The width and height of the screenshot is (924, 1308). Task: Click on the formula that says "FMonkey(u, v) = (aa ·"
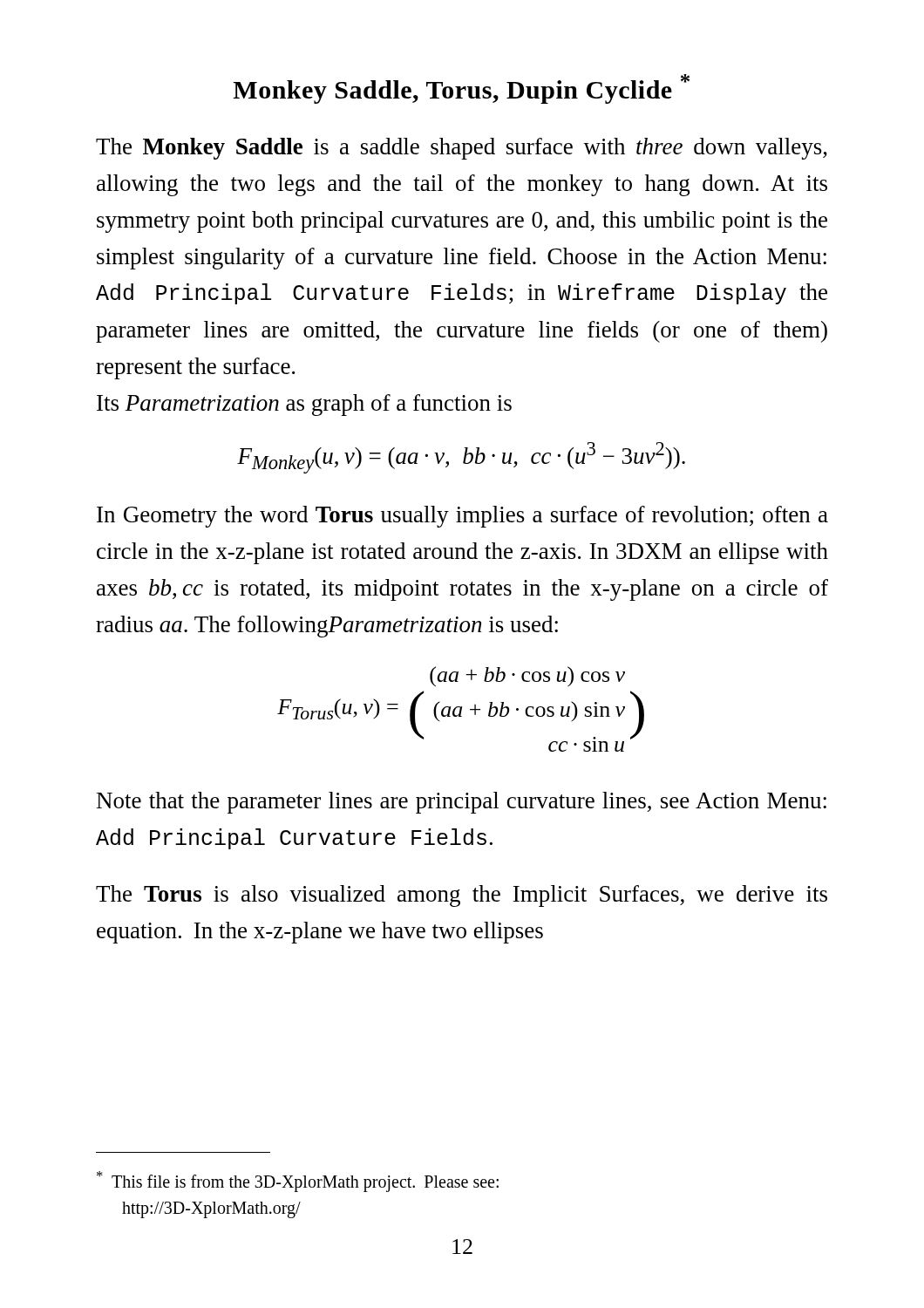coord(462,455)
